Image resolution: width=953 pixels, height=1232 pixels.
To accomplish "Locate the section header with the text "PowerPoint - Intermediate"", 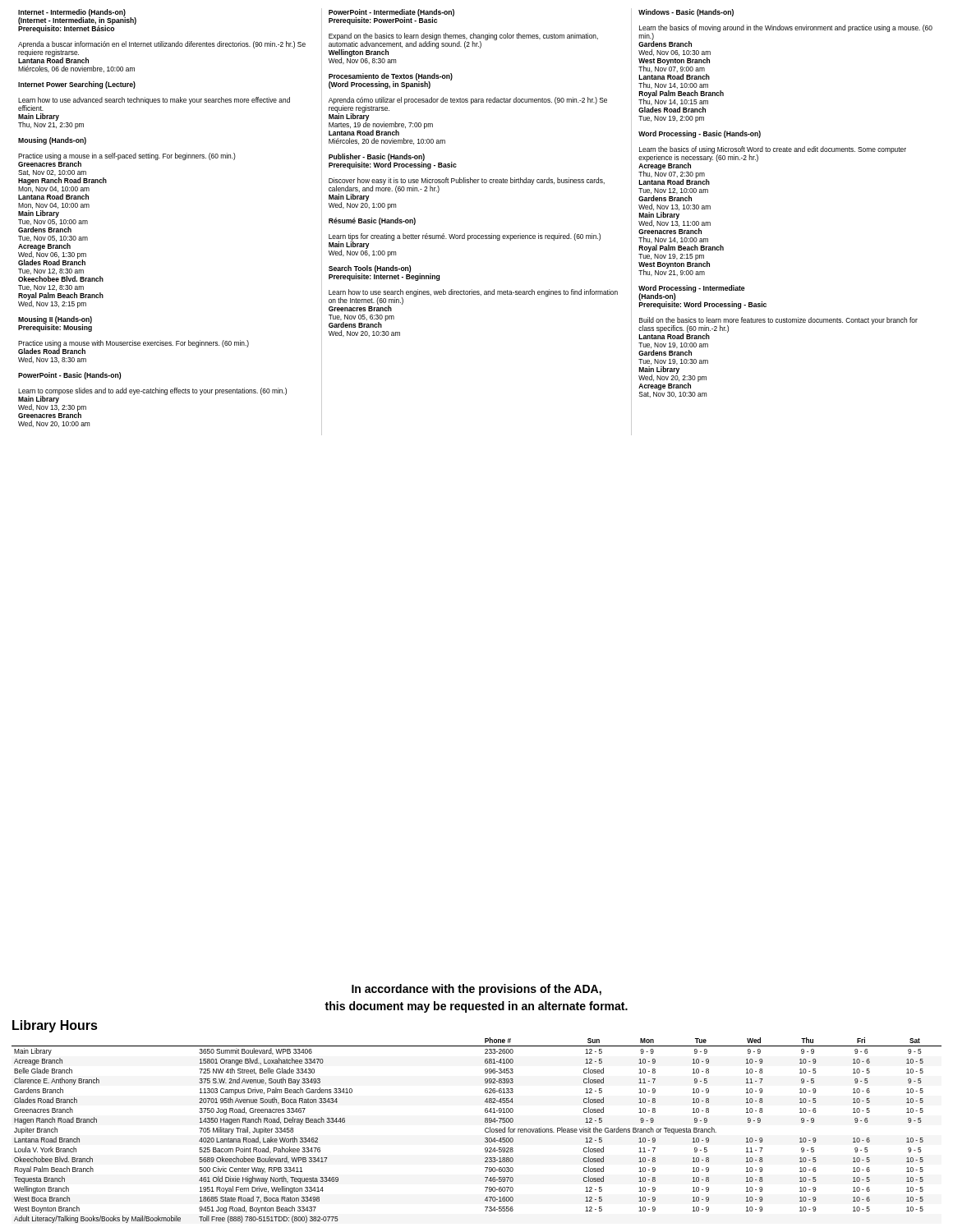I will pos(391,17).
